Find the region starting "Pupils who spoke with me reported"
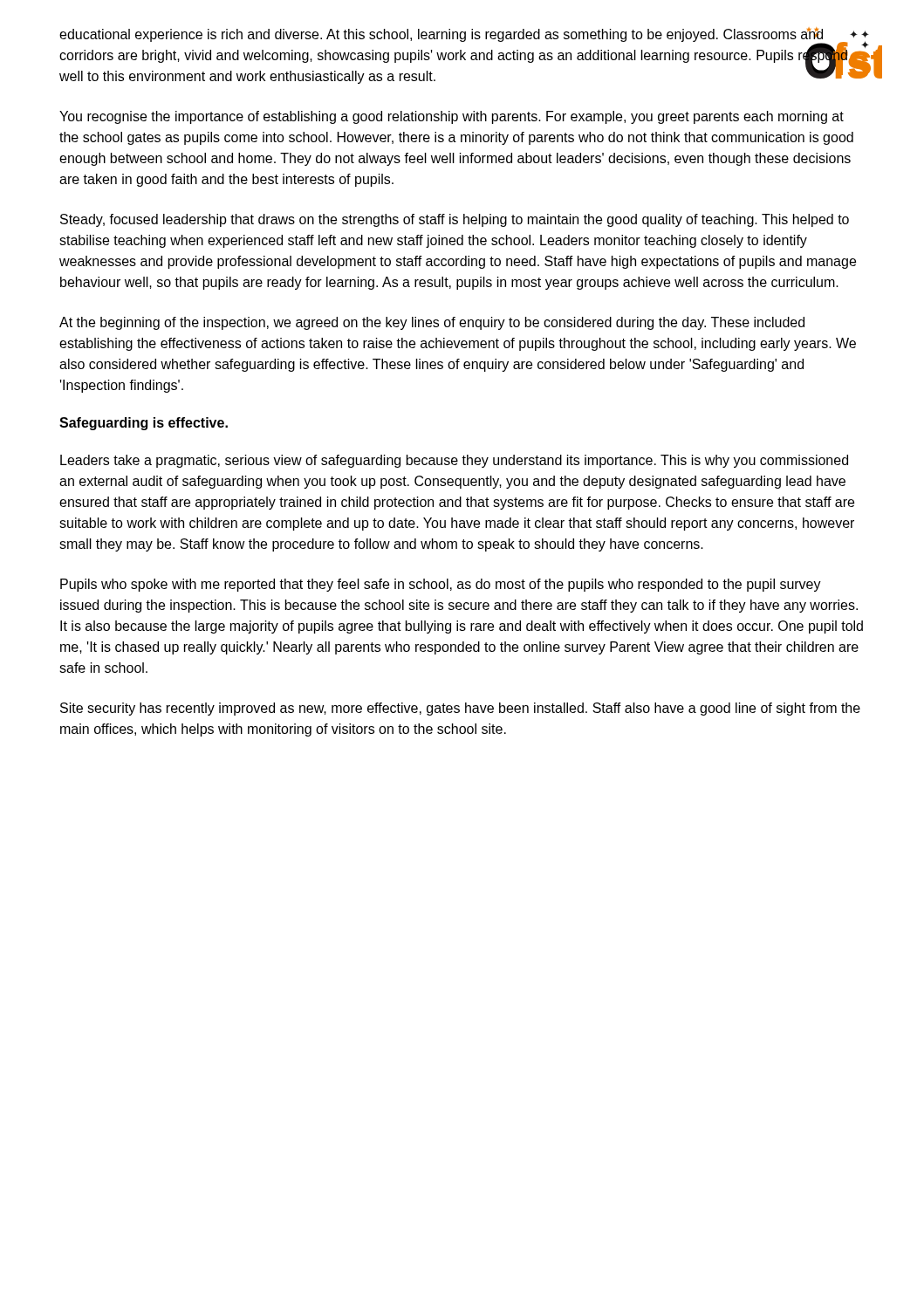Viewport: 924px width, 1309px height. [462, 626]
